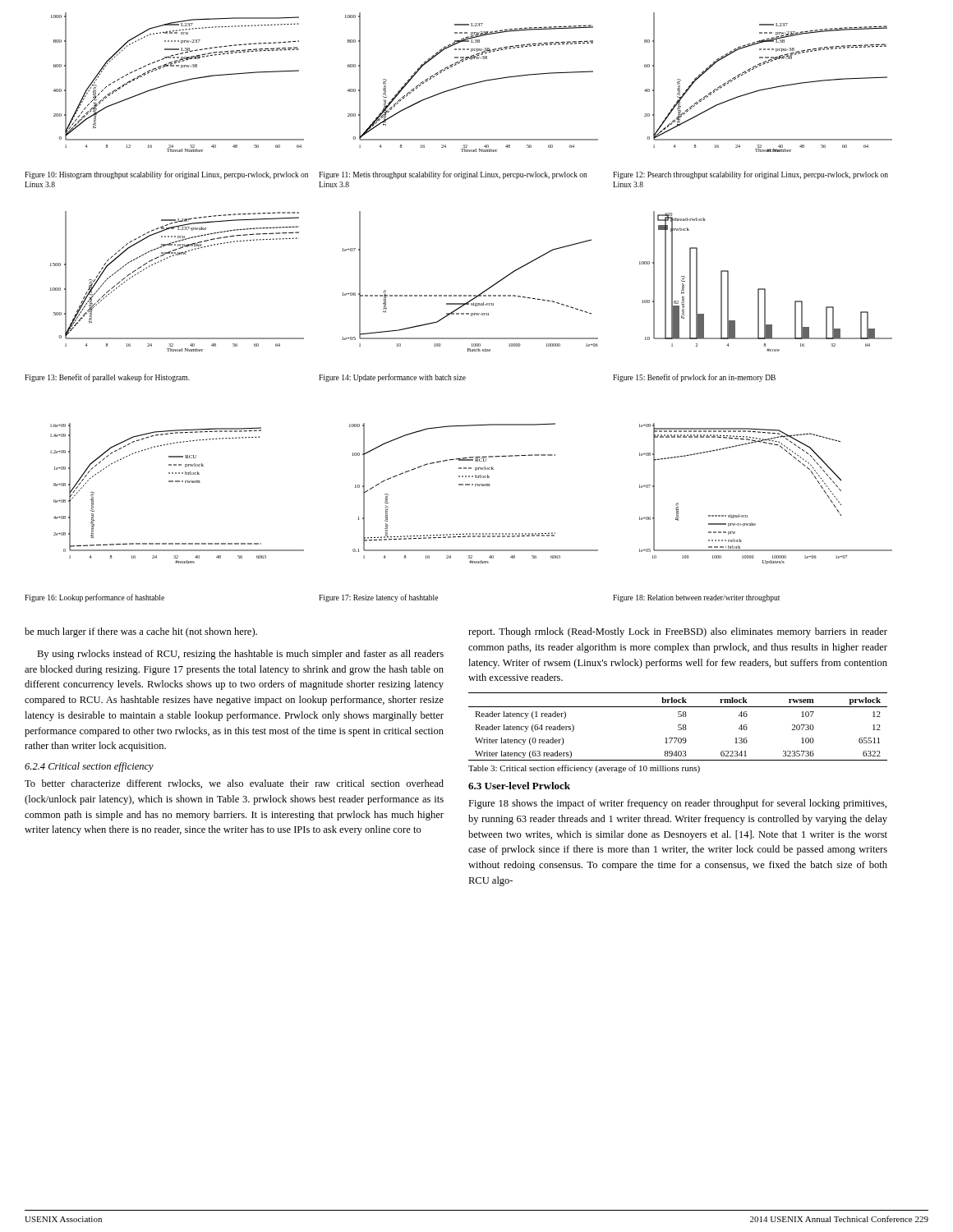Locate the block of text that opens with "Figure 18 shows the impact of writer frequency"

(678, 842)
